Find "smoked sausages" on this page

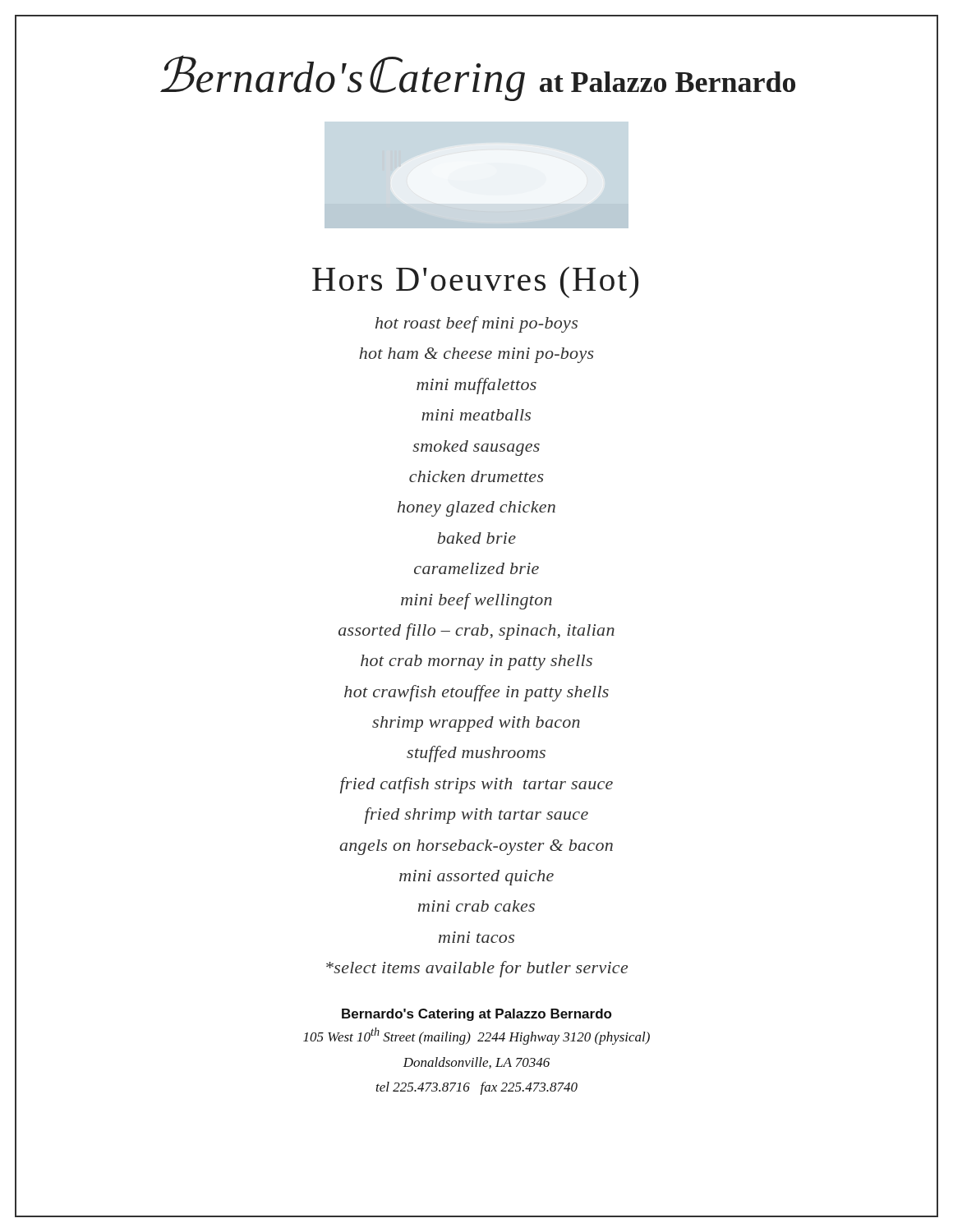tap(476, 445)
